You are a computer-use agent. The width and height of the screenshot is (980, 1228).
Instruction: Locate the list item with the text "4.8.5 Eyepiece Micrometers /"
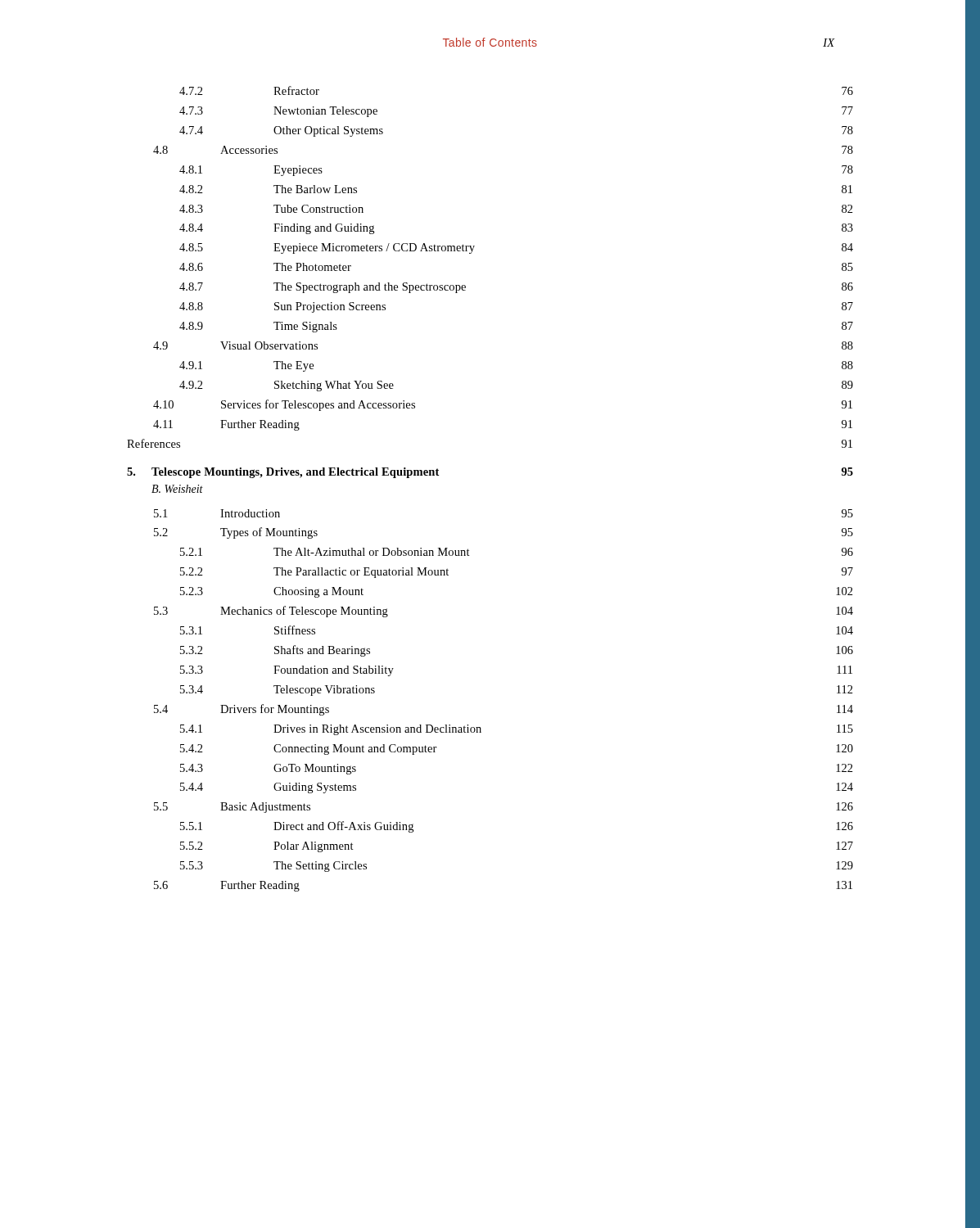[190, 248]
